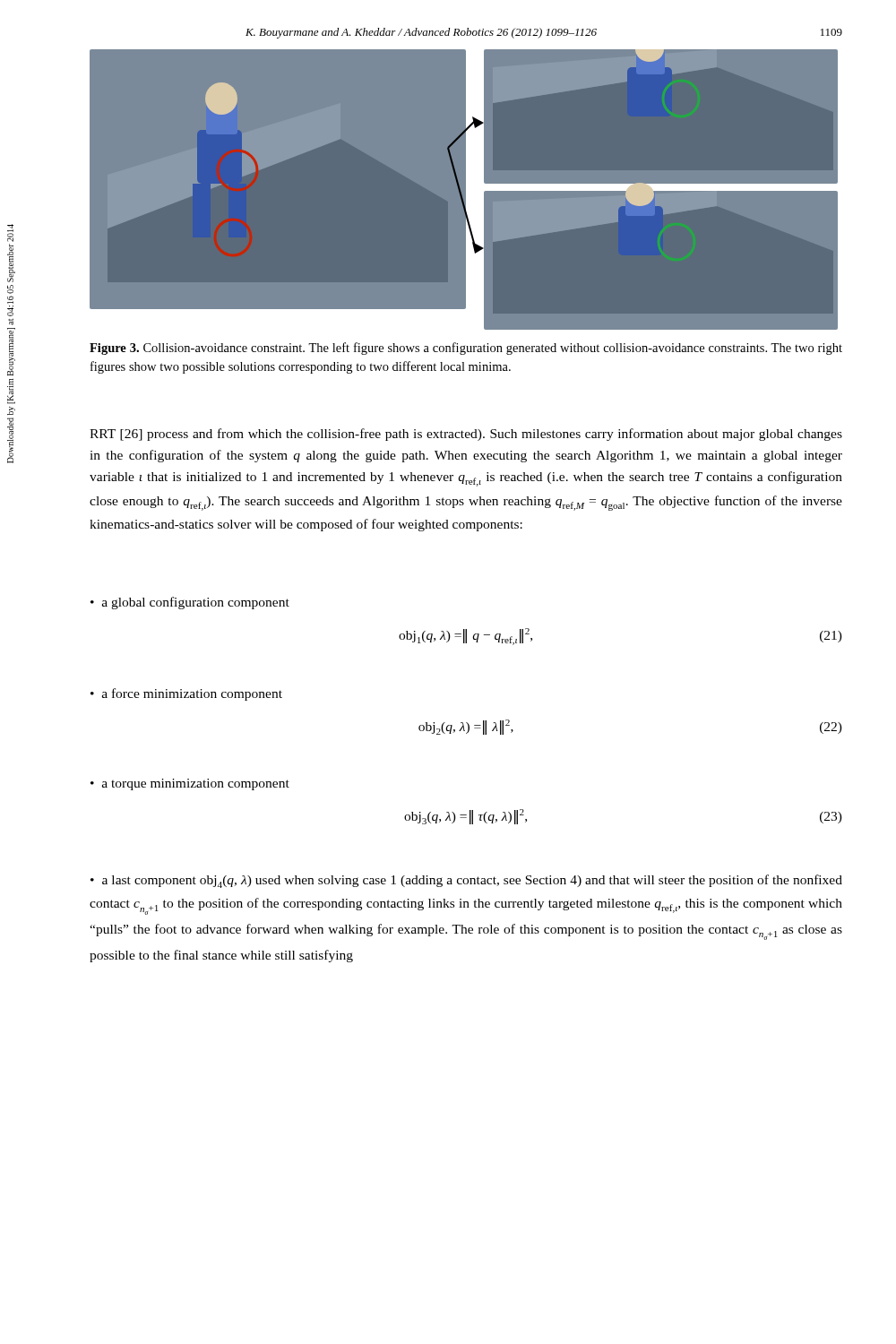896x1344 pixels.
Task: Click on the passage starting "Figure 3. Collision-avoidance constraint. The"
Action: pyautogui.click(x=466, y=357)
